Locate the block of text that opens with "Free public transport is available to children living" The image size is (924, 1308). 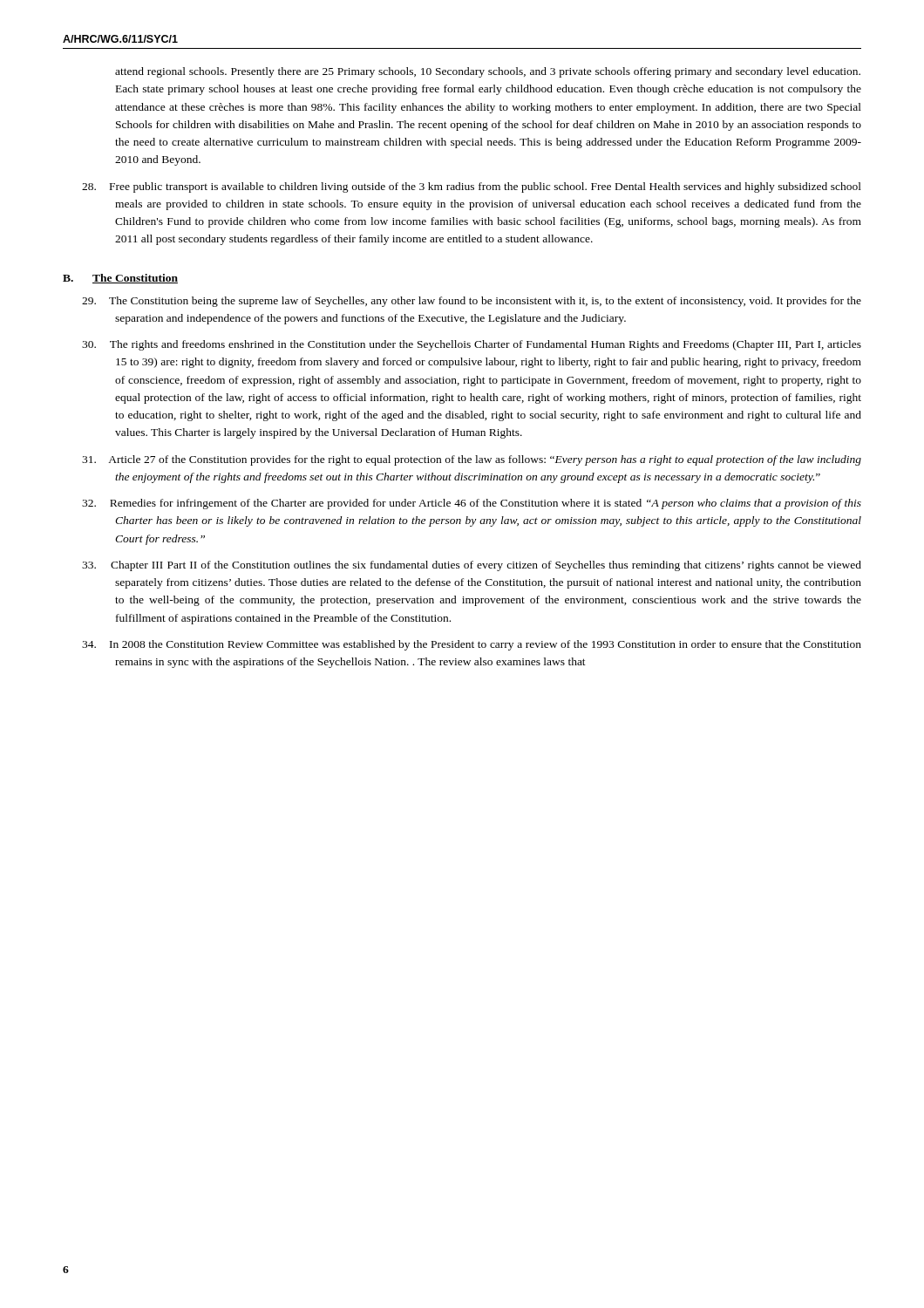click(x=472, y=212)
